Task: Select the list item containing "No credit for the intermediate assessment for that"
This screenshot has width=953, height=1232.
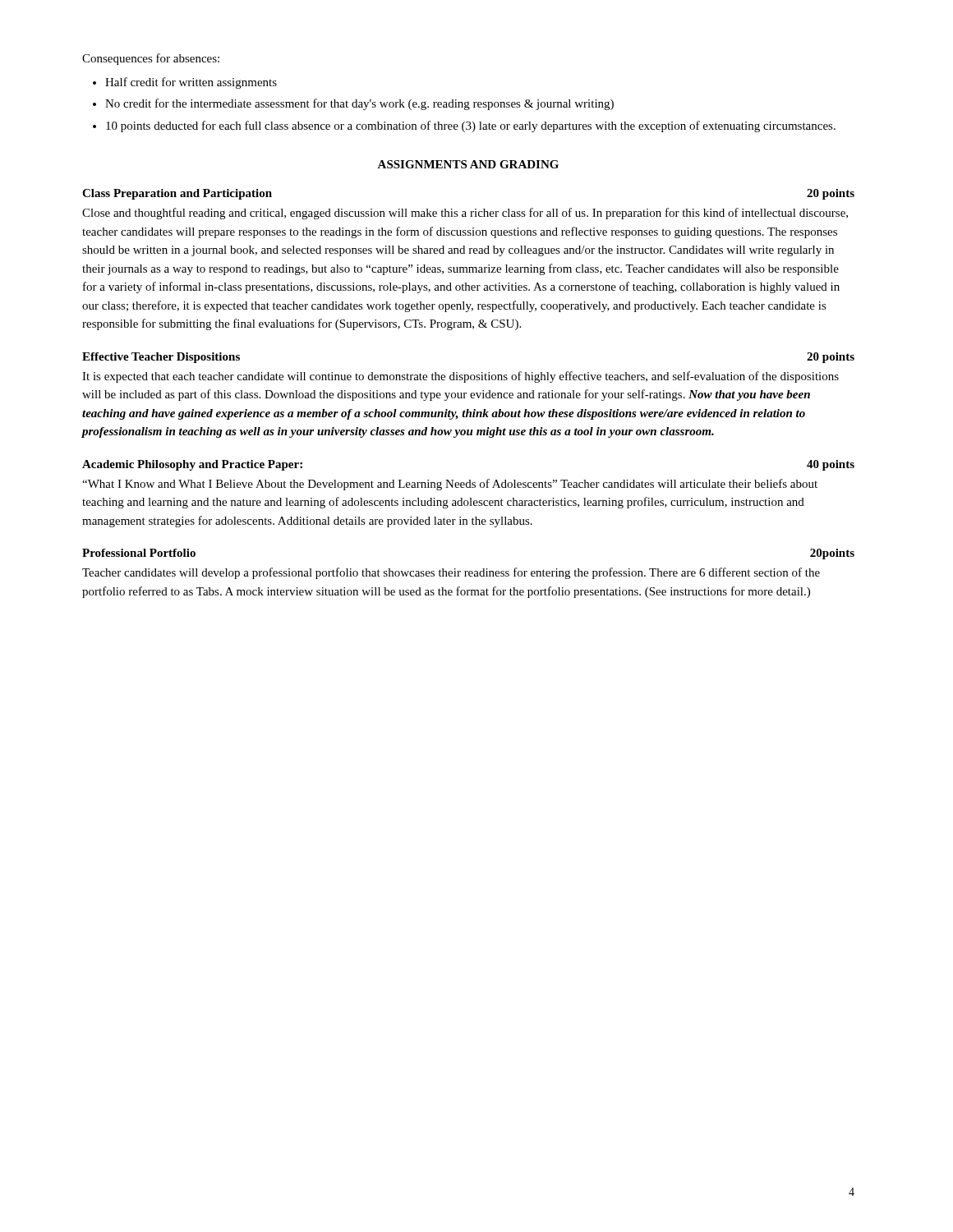Action: click(360, 103)
